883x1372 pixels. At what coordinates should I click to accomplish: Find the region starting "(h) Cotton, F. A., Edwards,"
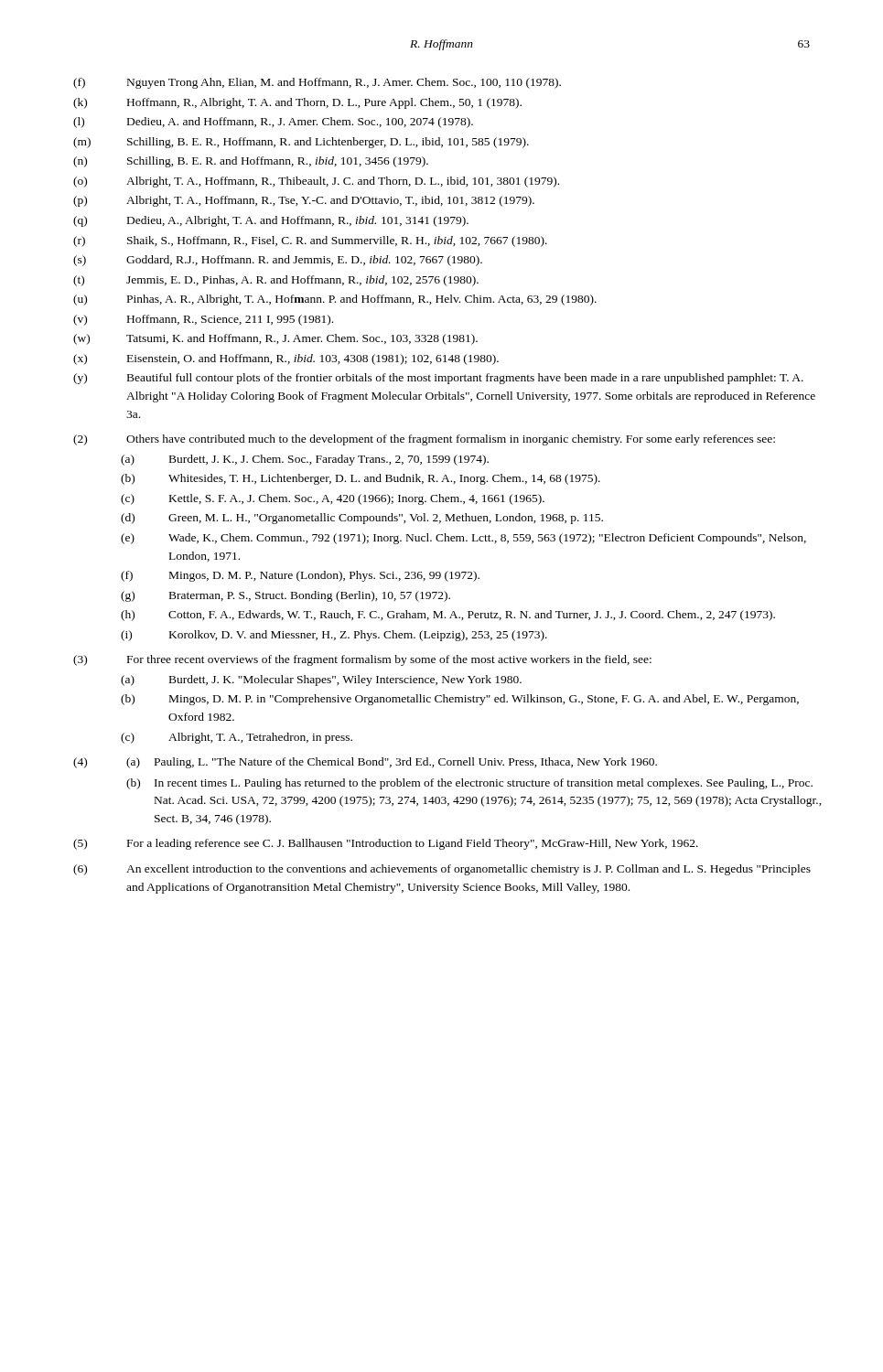tap(474, 615)
